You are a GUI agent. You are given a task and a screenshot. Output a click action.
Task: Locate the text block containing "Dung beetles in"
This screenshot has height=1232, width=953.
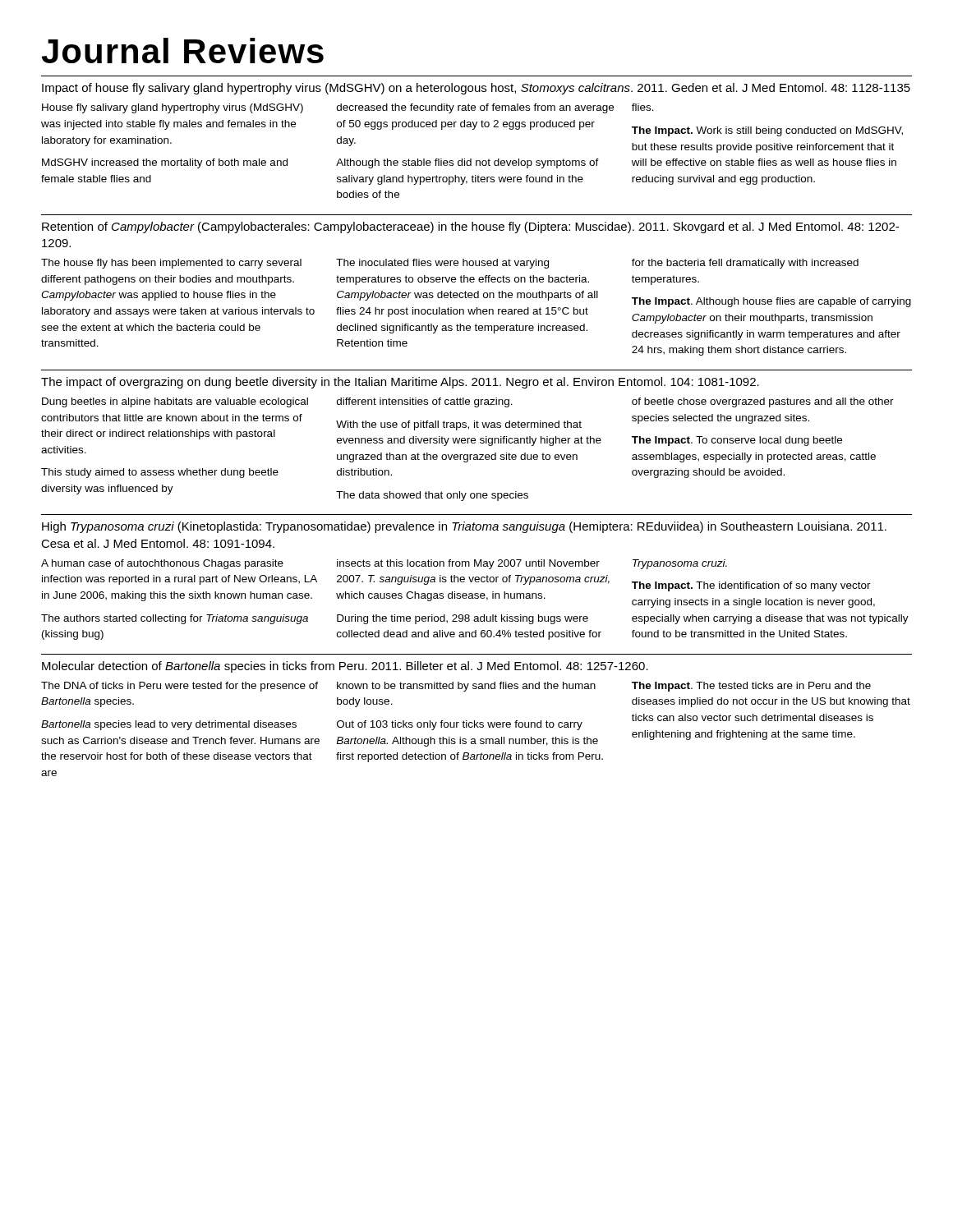point(181,445)
